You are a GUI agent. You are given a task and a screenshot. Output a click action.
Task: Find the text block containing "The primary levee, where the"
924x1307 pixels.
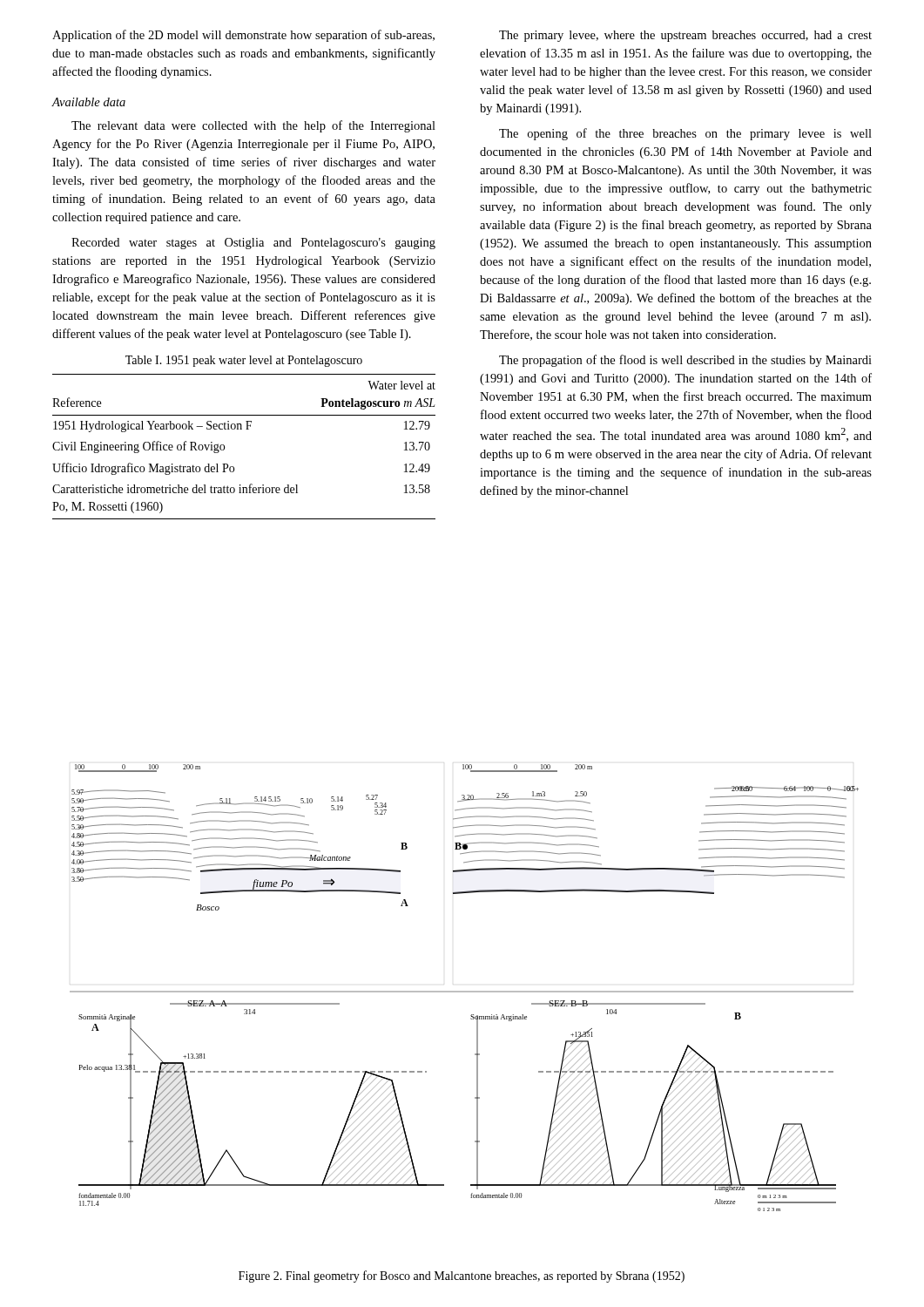(676, 263)
